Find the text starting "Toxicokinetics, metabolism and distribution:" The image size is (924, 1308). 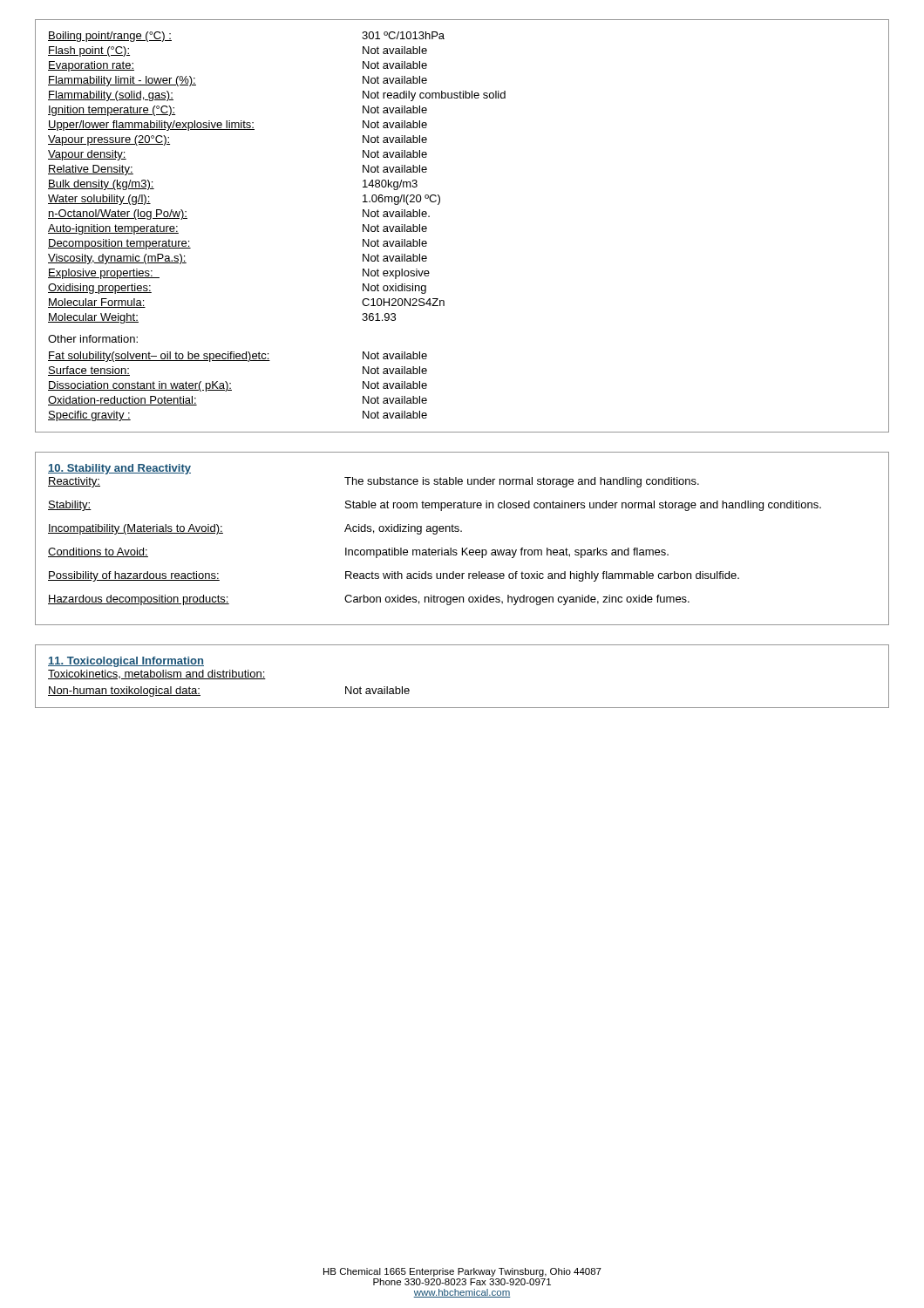pyautogui.click(x=157, y=674)
